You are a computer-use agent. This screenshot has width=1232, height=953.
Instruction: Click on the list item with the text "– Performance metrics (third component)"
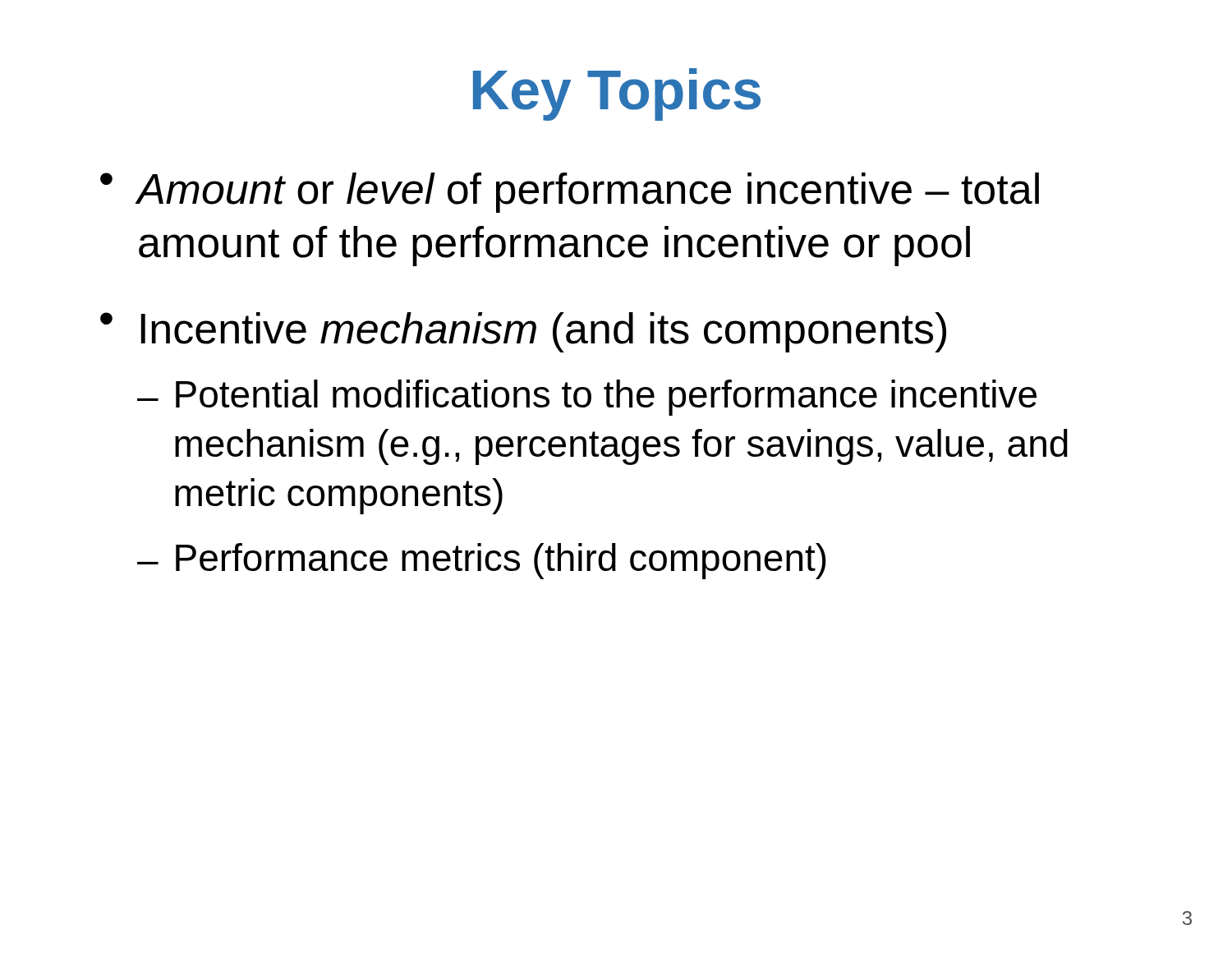point(483,560)
